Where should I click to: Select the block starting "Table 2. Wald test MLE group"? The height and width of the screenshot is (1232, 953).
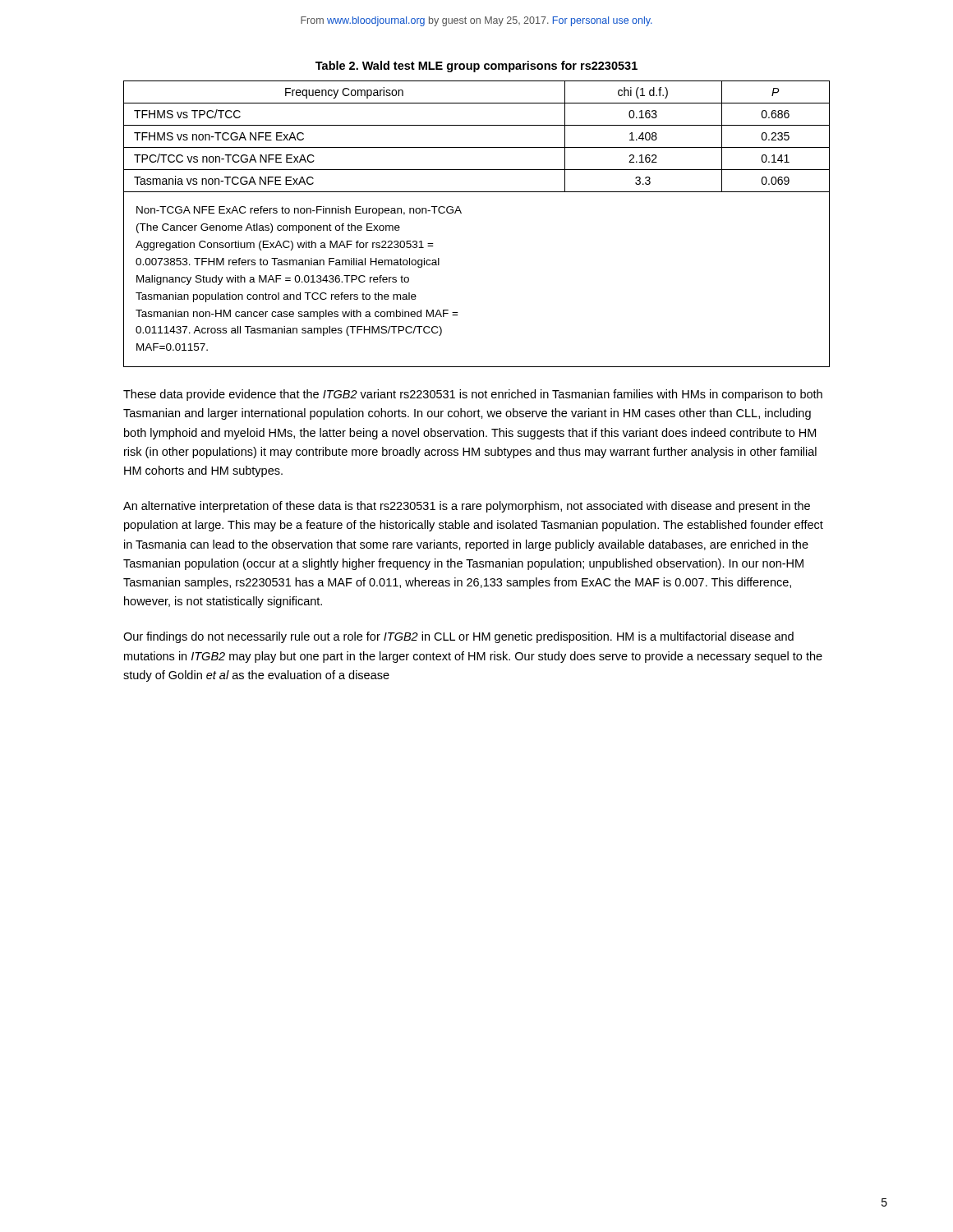point(476,66)
